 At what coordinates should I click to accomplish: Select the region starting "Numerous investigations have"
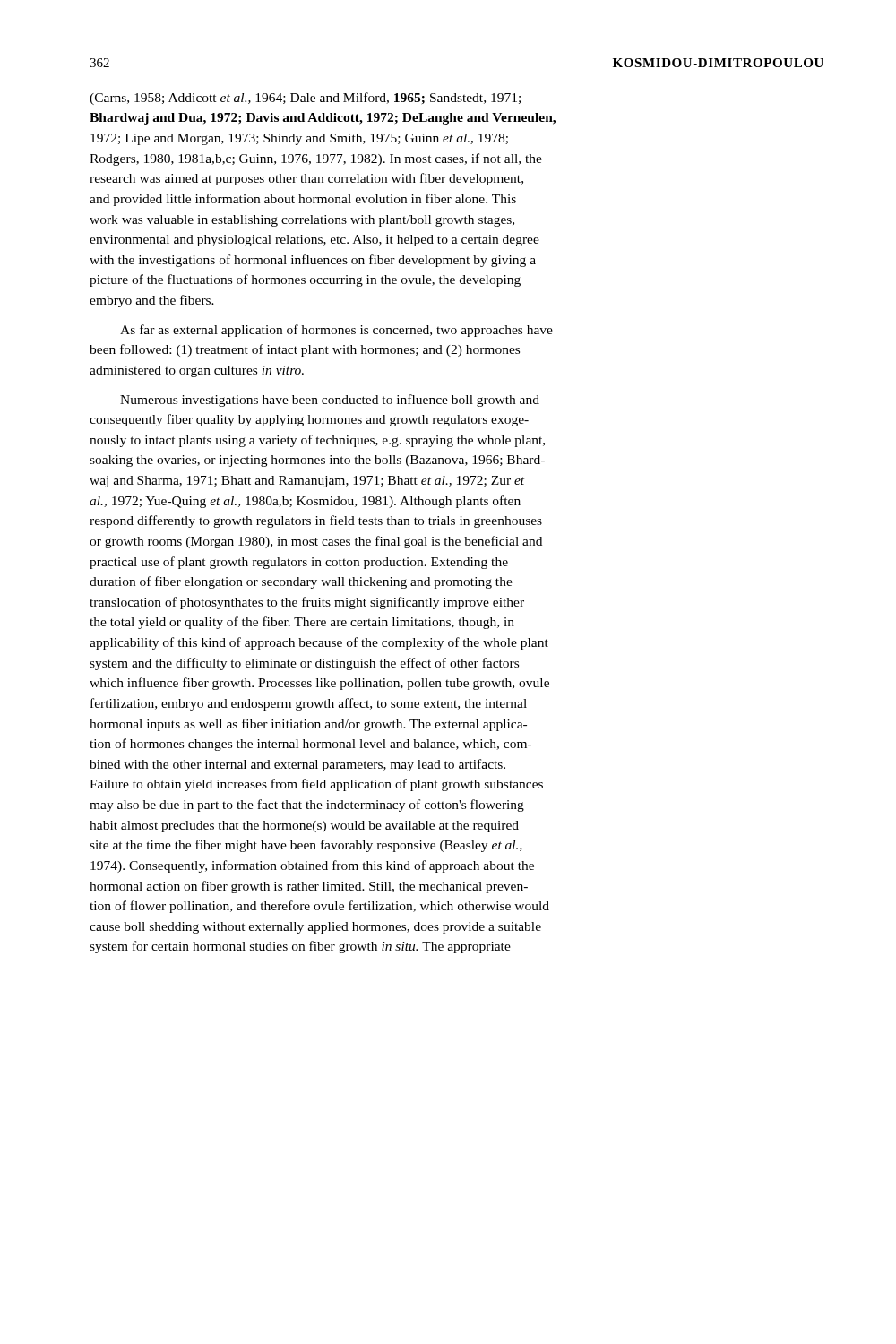tap(457, 673)
